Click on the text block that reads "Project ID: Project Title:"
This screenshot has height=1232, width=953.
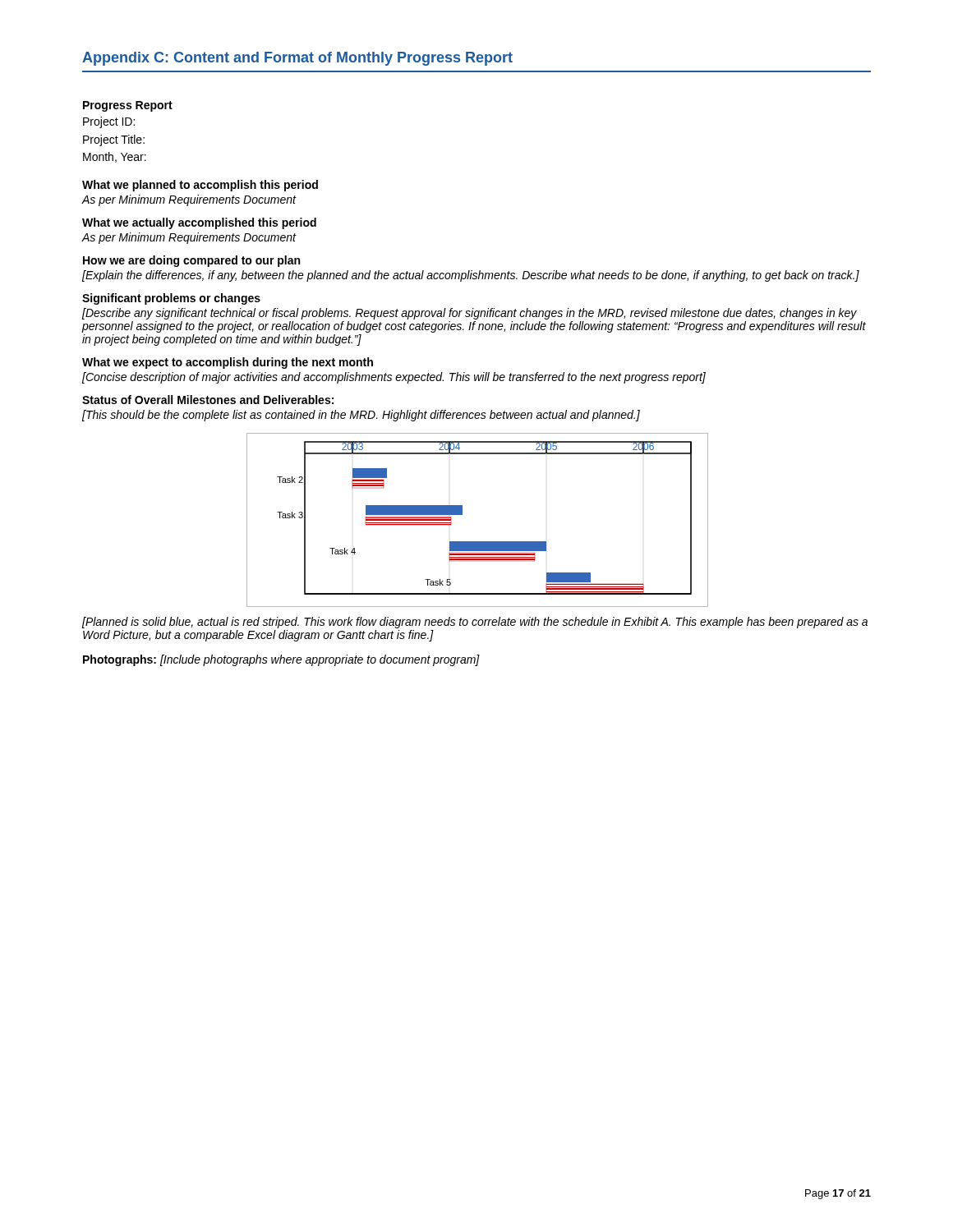(x=114, y=139)
